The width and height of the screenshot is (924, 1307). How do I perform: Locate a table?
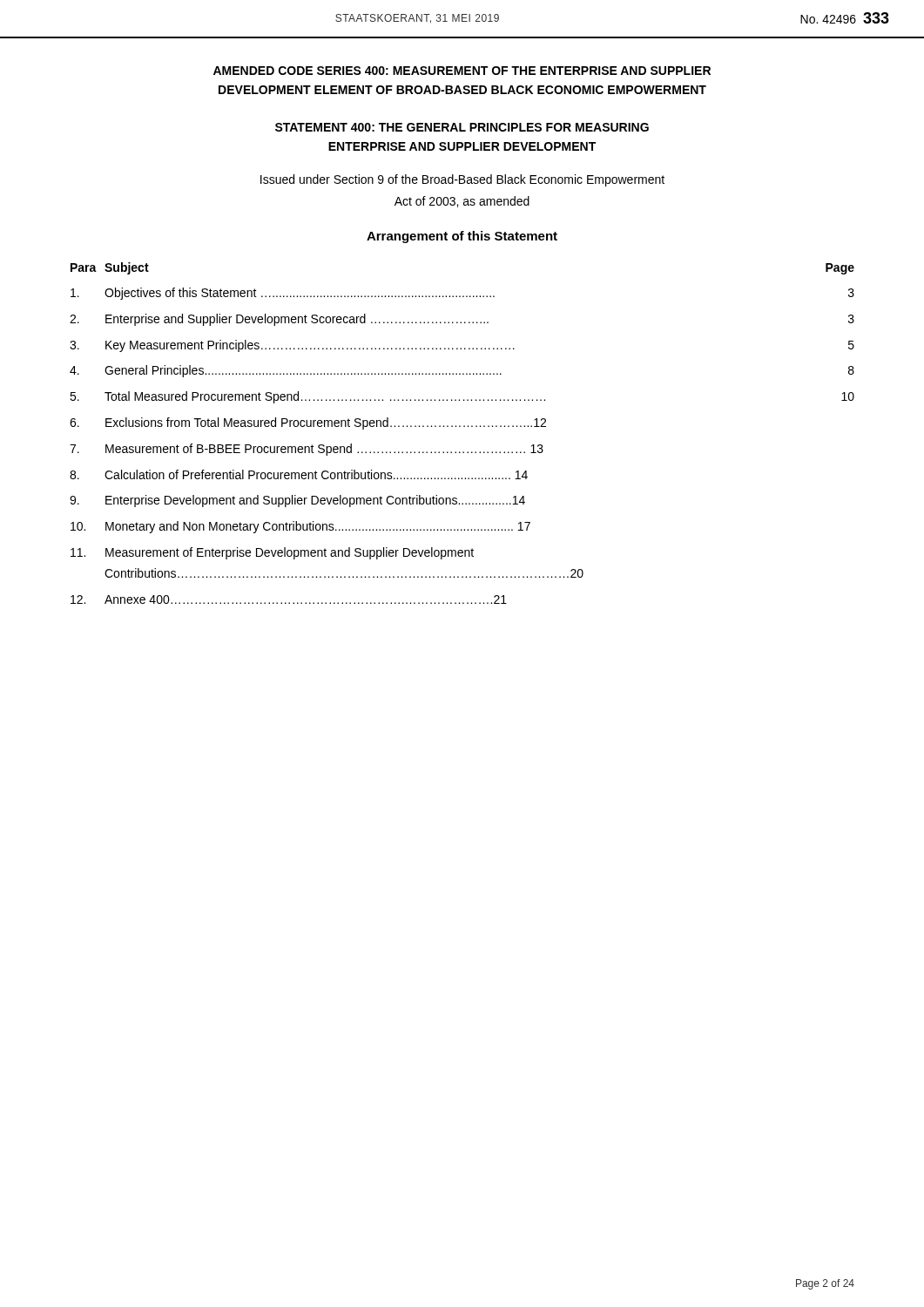tap(462, 435)
